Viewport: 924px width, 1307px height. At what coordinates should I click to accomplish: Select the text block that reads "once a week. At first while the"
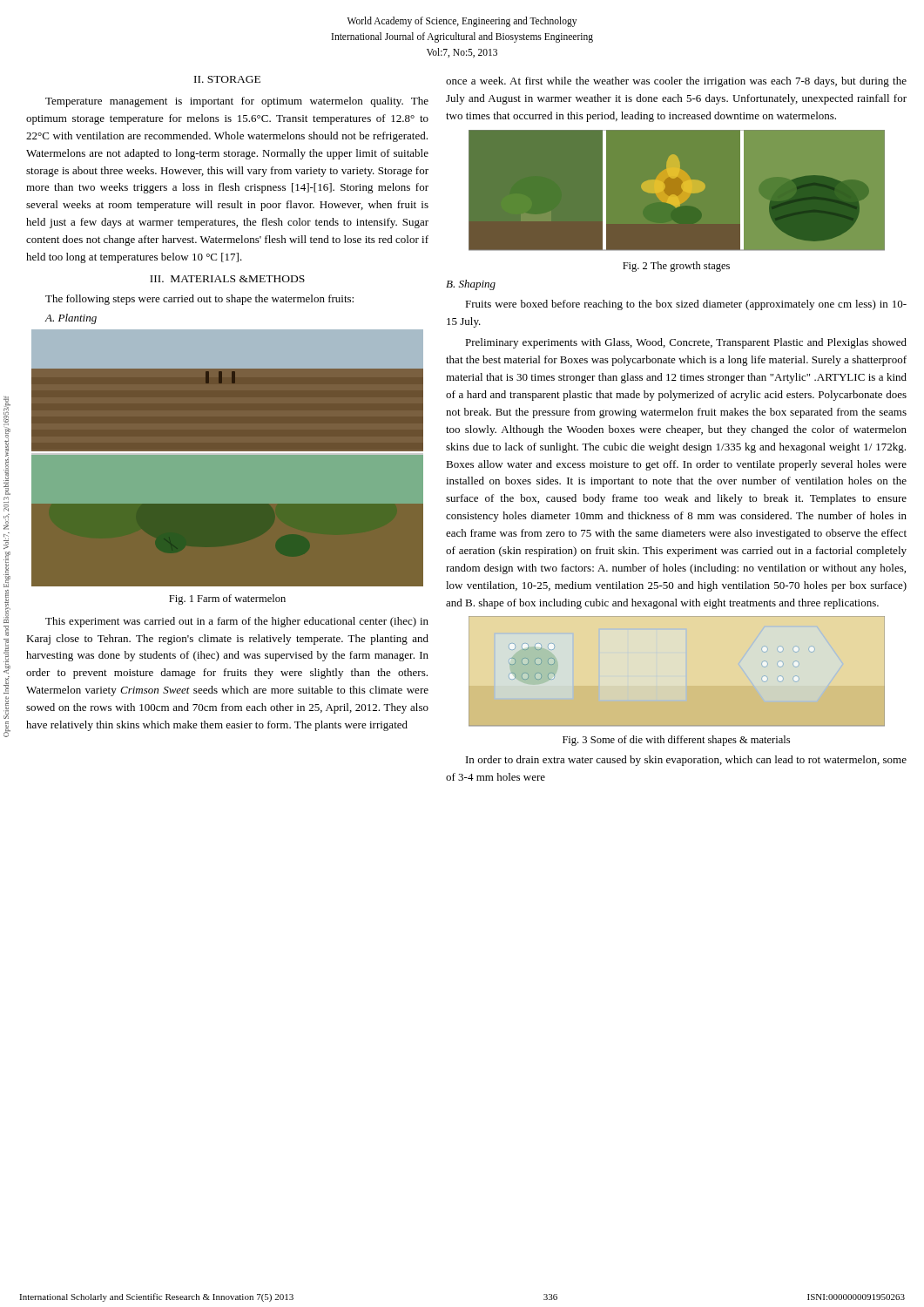(x=676, y=98)
